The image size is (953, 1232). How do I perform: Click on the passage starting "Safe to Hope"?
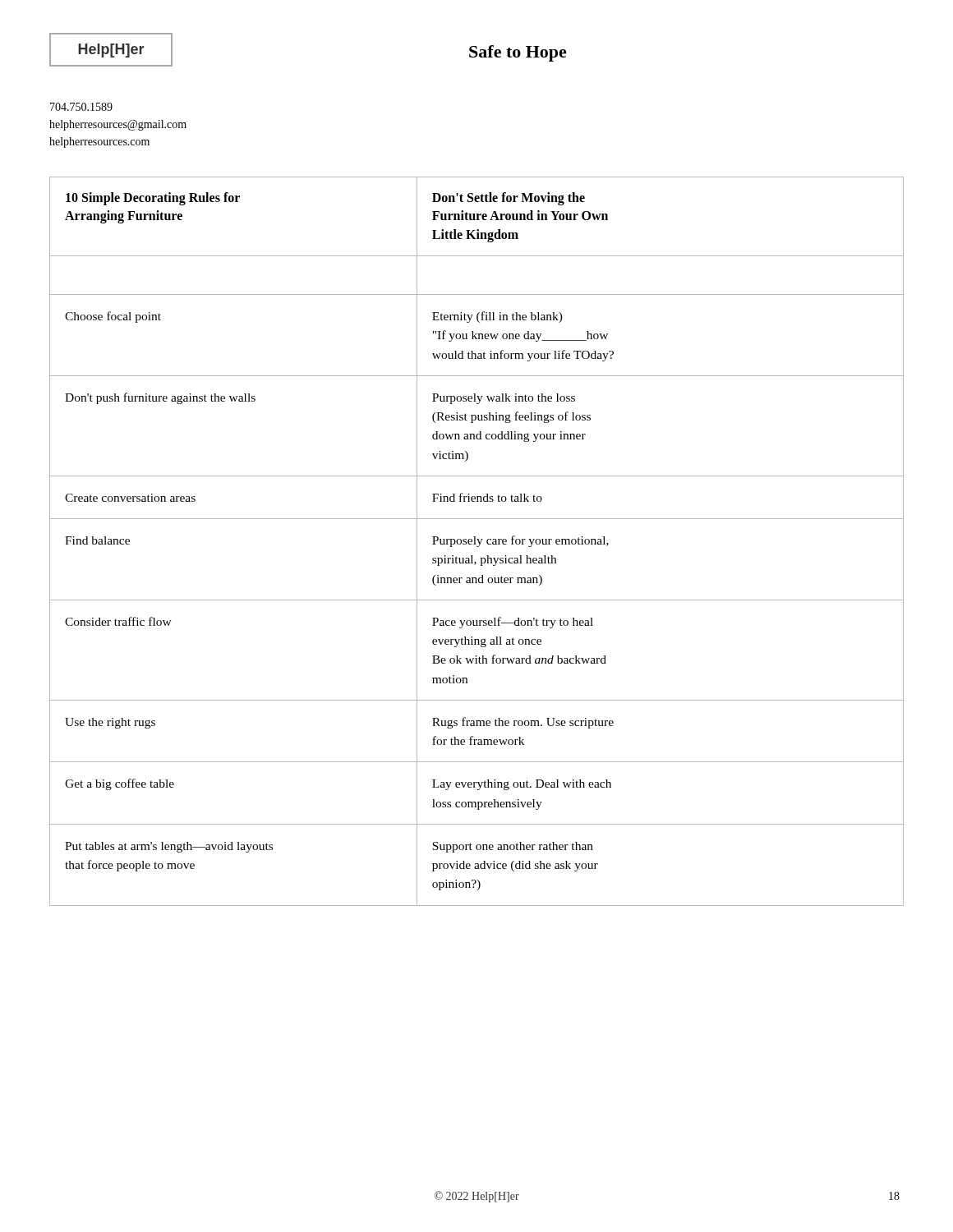tap(518, 51)
